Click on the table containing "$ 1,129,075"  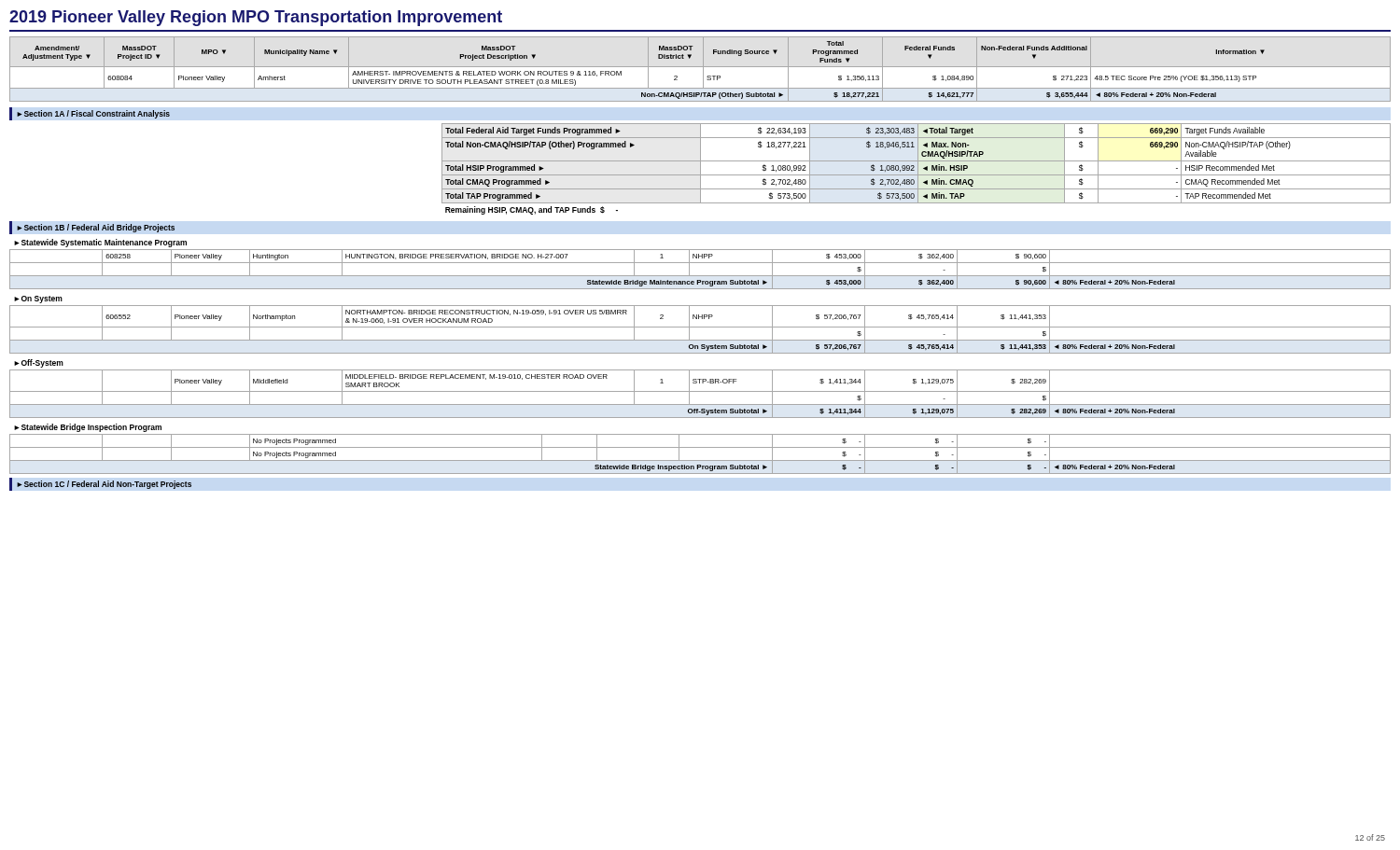point(700,394)
